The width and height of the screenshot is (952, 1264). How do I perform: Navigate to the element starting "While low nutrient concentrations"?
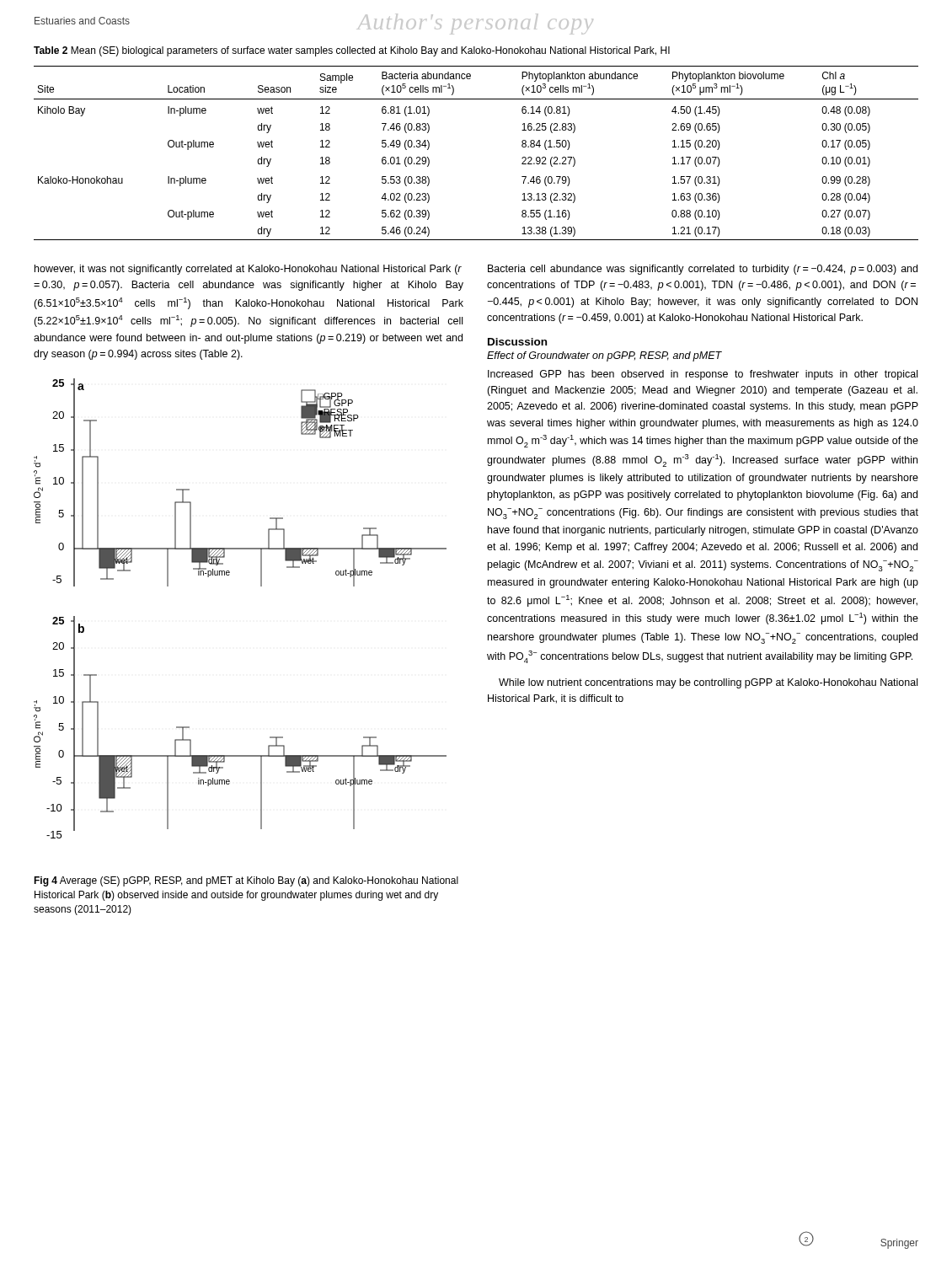coord(703,691)
